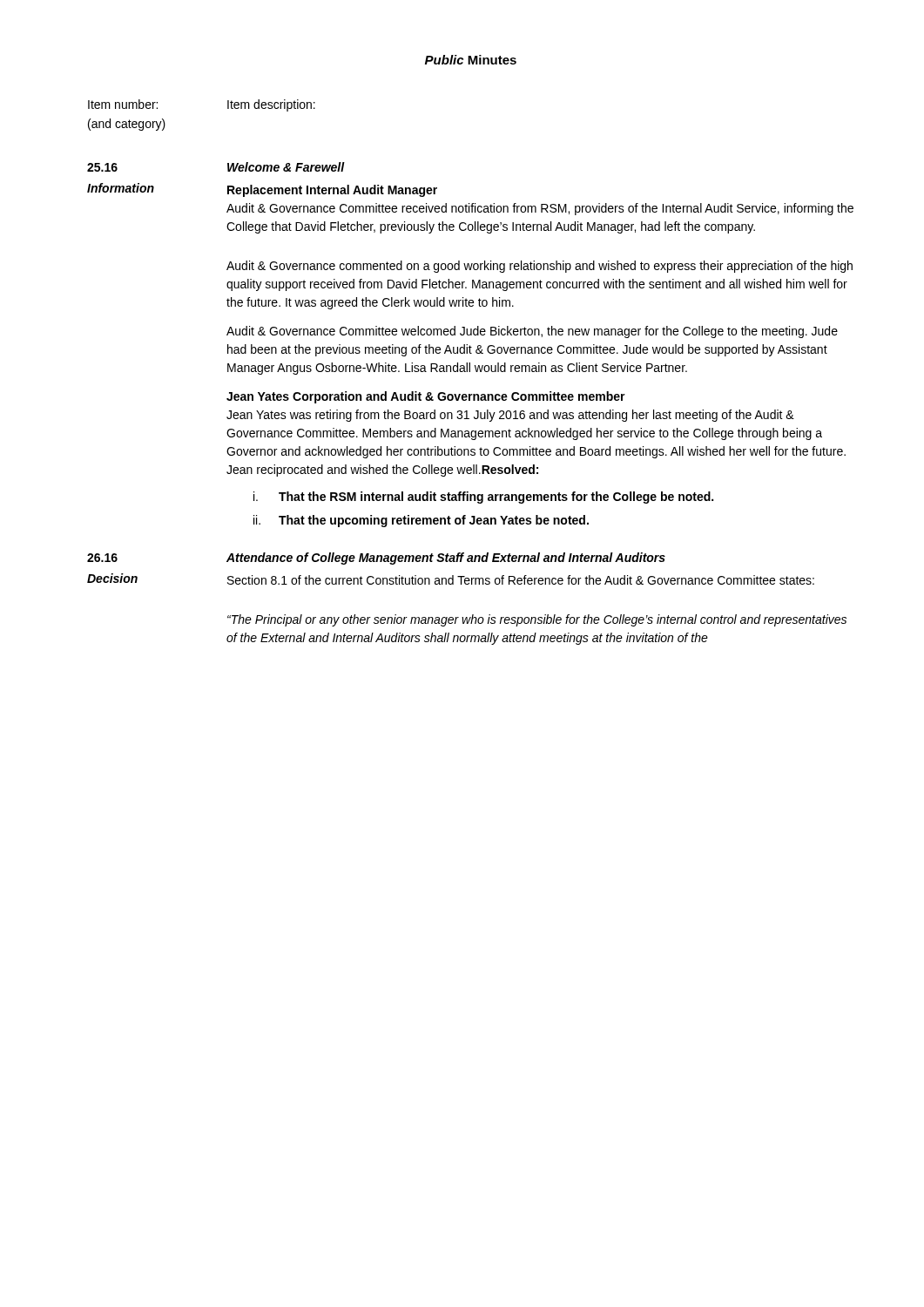Click on the text starting "Jean Yates Corporation and Audit & Governance"
The height and width of the screenshot is (1307, 924).
(x=537, y=433)
